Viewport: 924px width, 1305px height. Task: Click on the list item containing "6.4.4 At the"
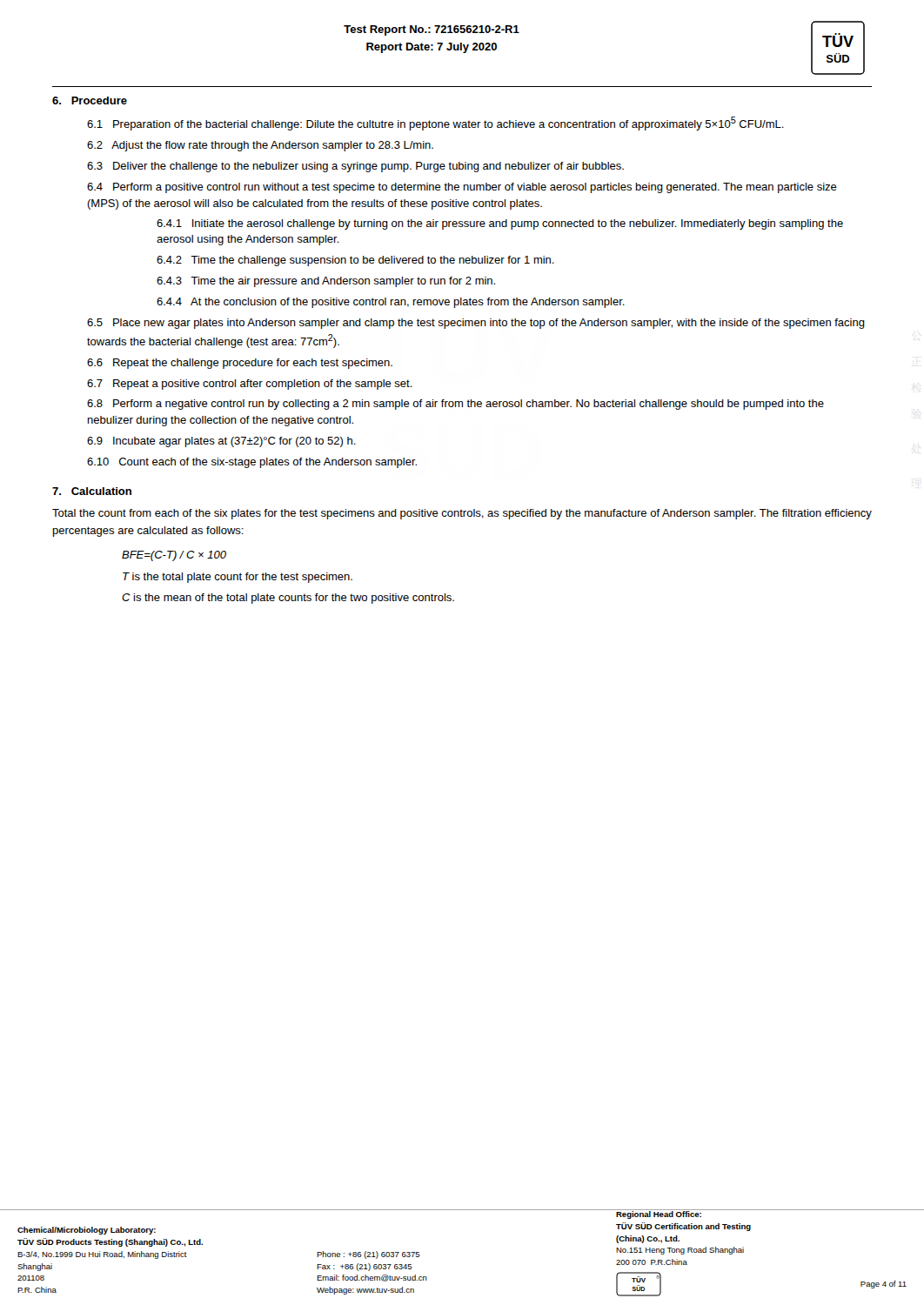coord(391,301)
